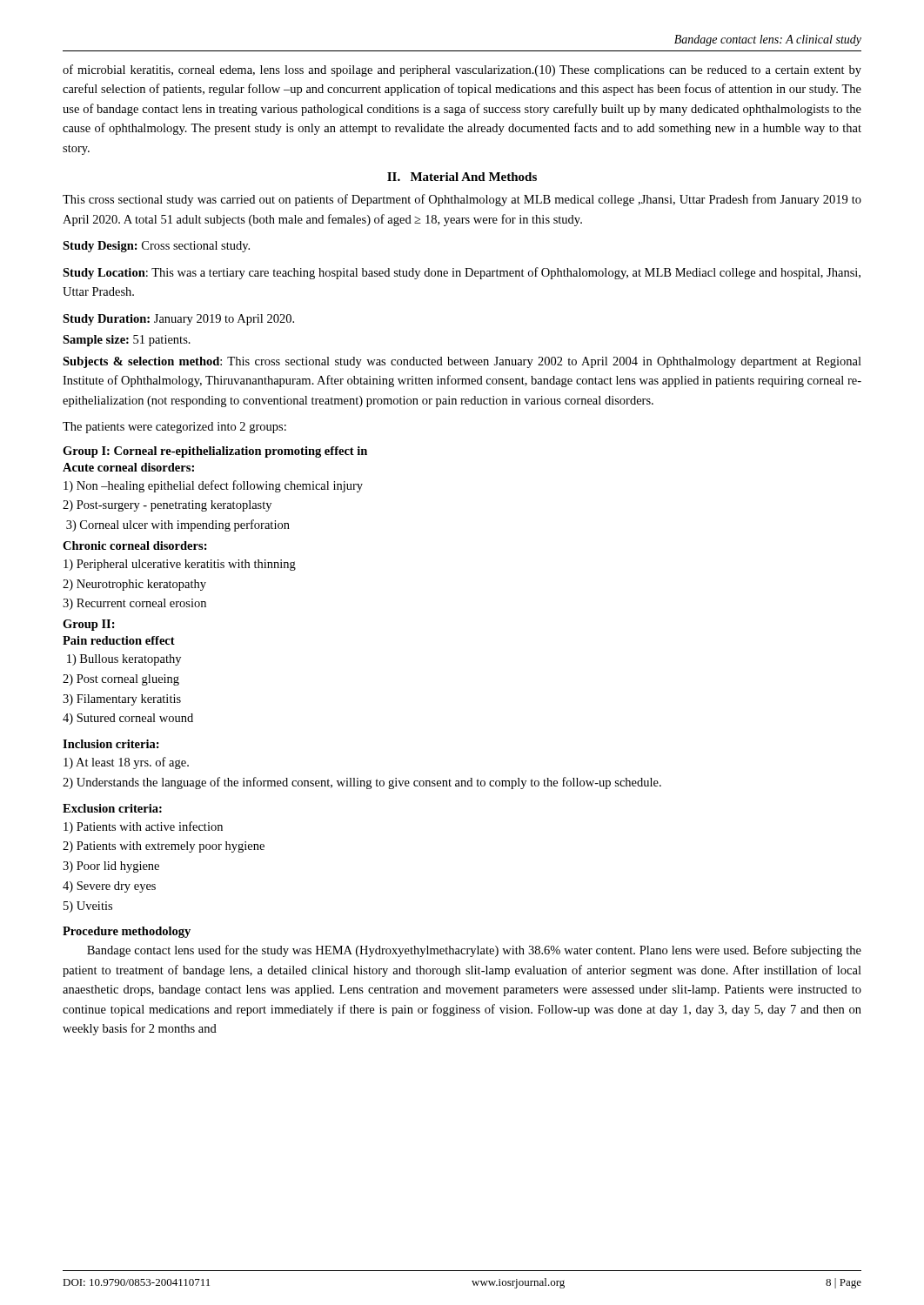This screenshot has height=1305, width=924.
Task: Find the block starting "The patients were categorized into 2 groups:"
Action: tap(175, 426)
